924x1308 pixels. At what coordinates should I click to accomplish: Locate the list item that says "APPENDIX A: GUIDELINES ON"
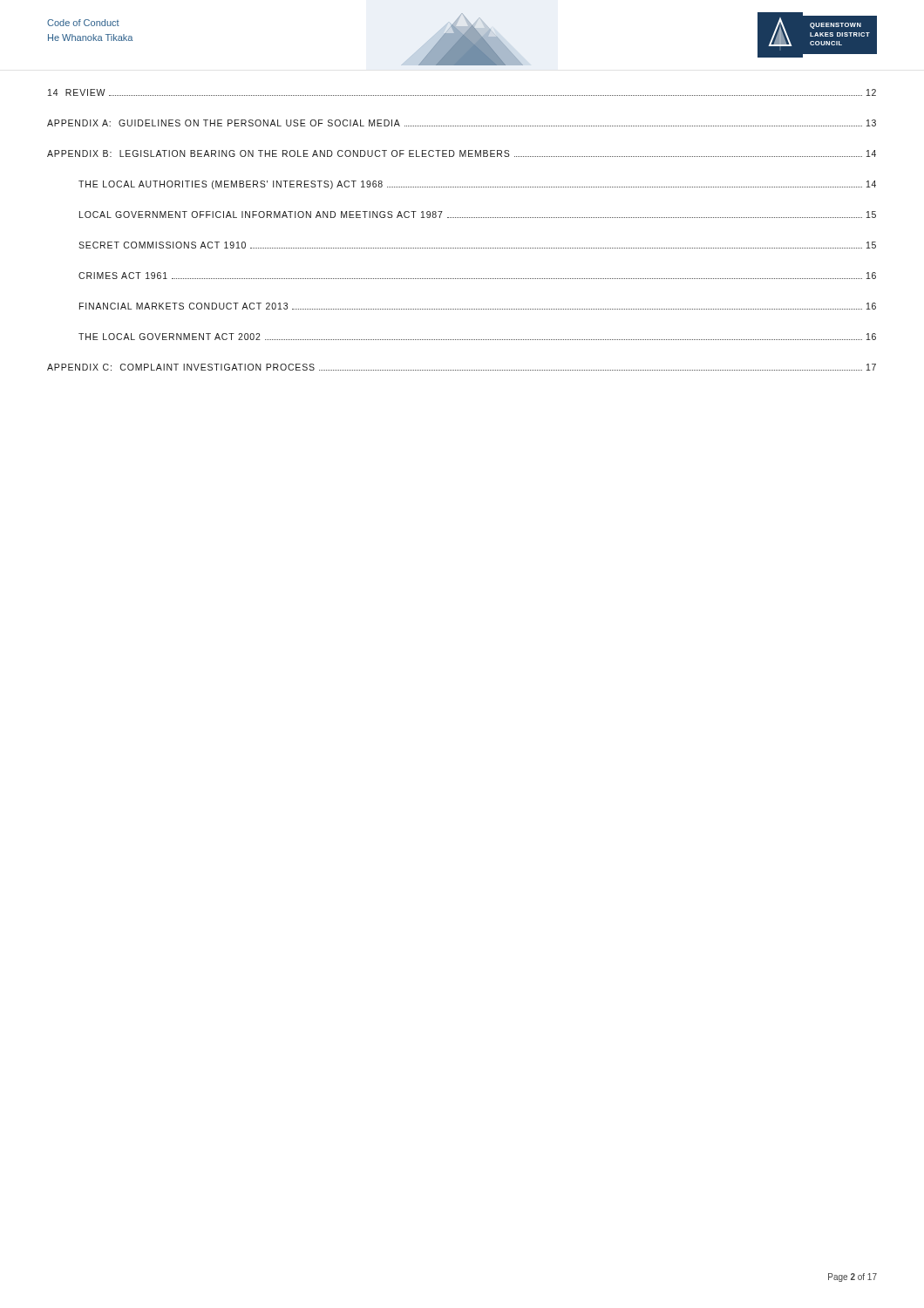pyautogui.click(x=462, y=123)
